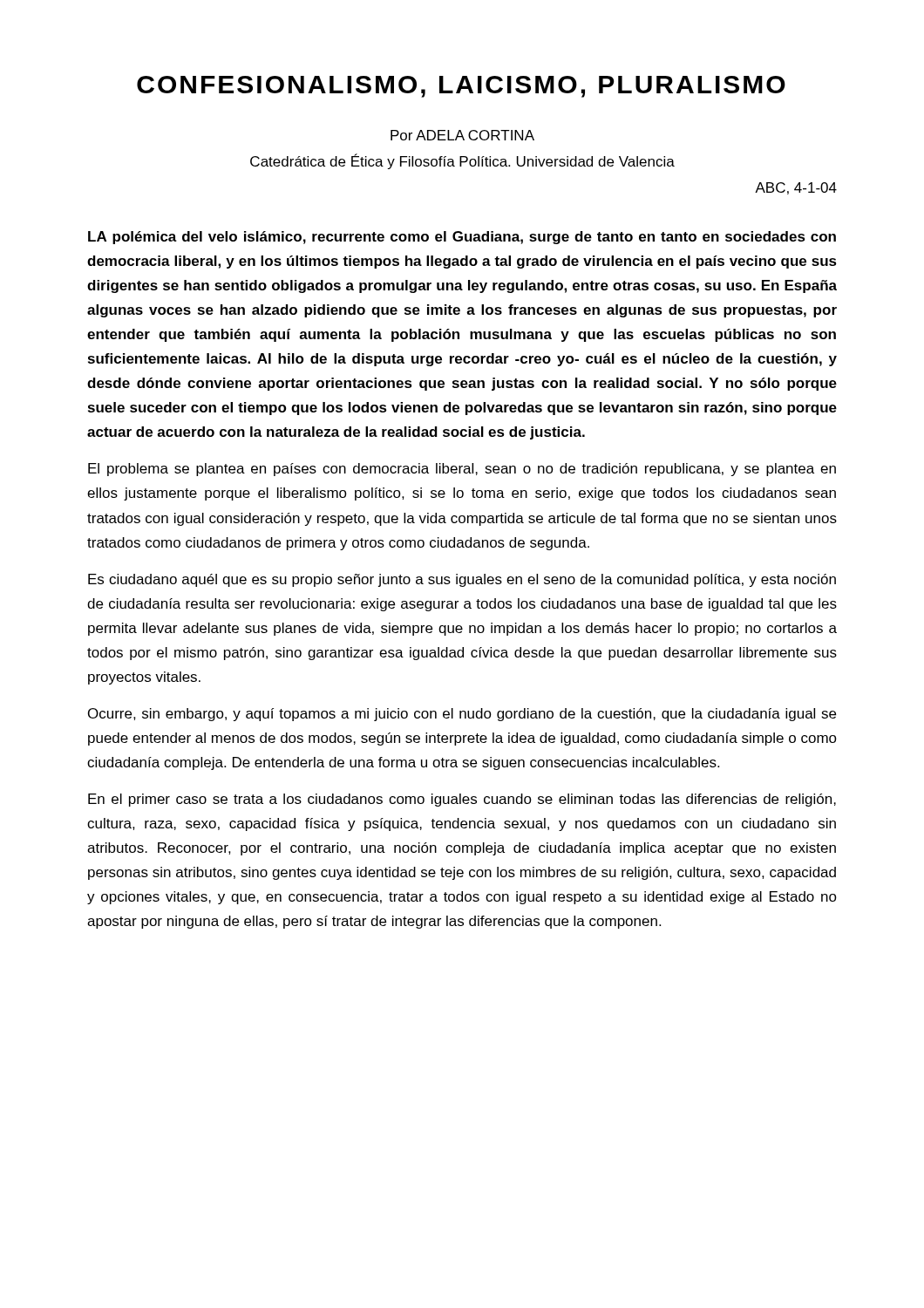Locate the text "ABC, 4-1-04"
This screenshot has height=1308, width=924.
(x=796, y=188)
